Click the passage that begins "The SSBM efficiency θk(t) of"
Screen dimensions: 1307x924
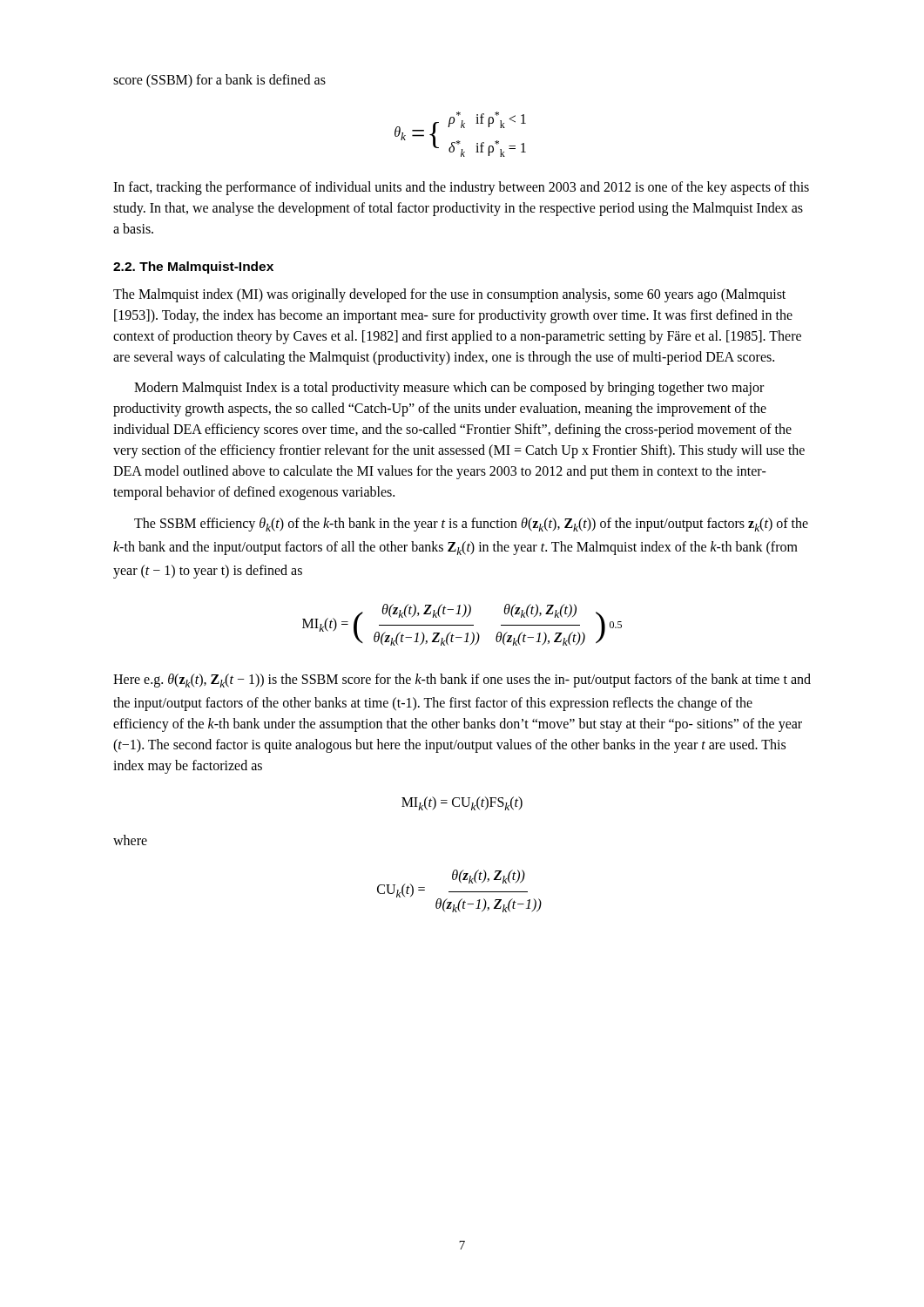[x=461, y=547]
